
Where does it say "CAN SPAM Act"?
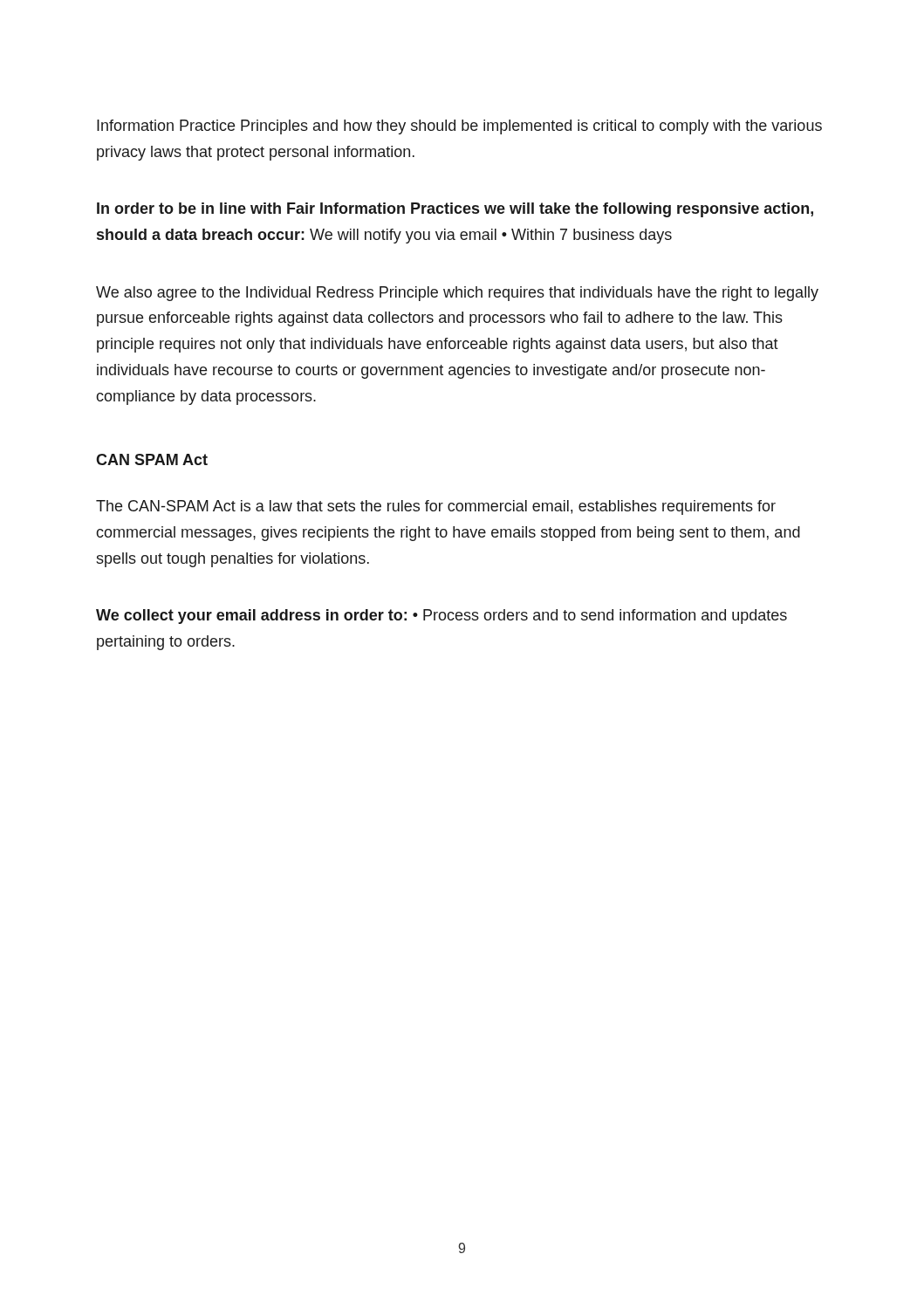coord(152,460)
